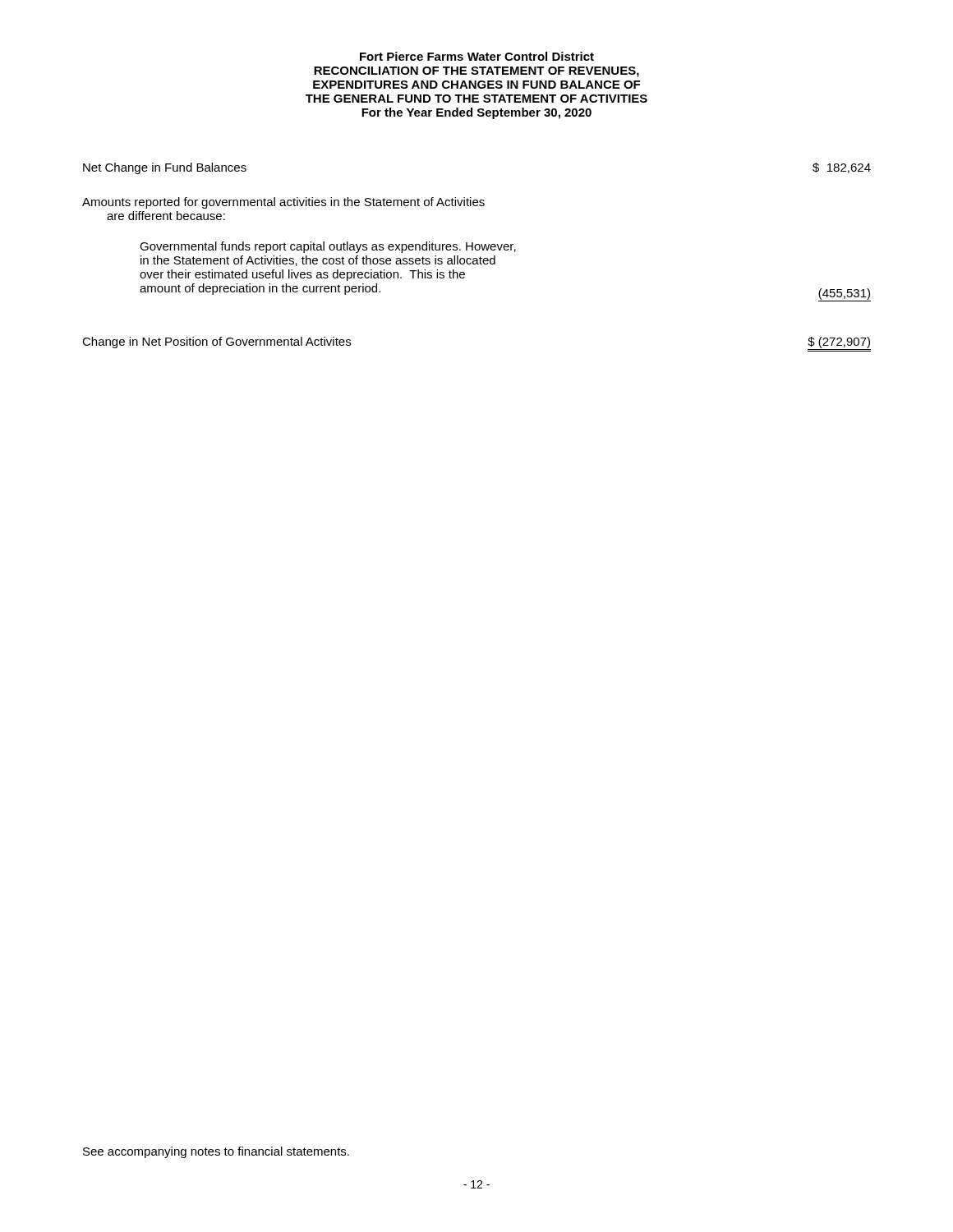Locate the element starting "Net Change in Fund Balances $ 182,624"
Screen dimensions: 1232x953
click(168, 168)
